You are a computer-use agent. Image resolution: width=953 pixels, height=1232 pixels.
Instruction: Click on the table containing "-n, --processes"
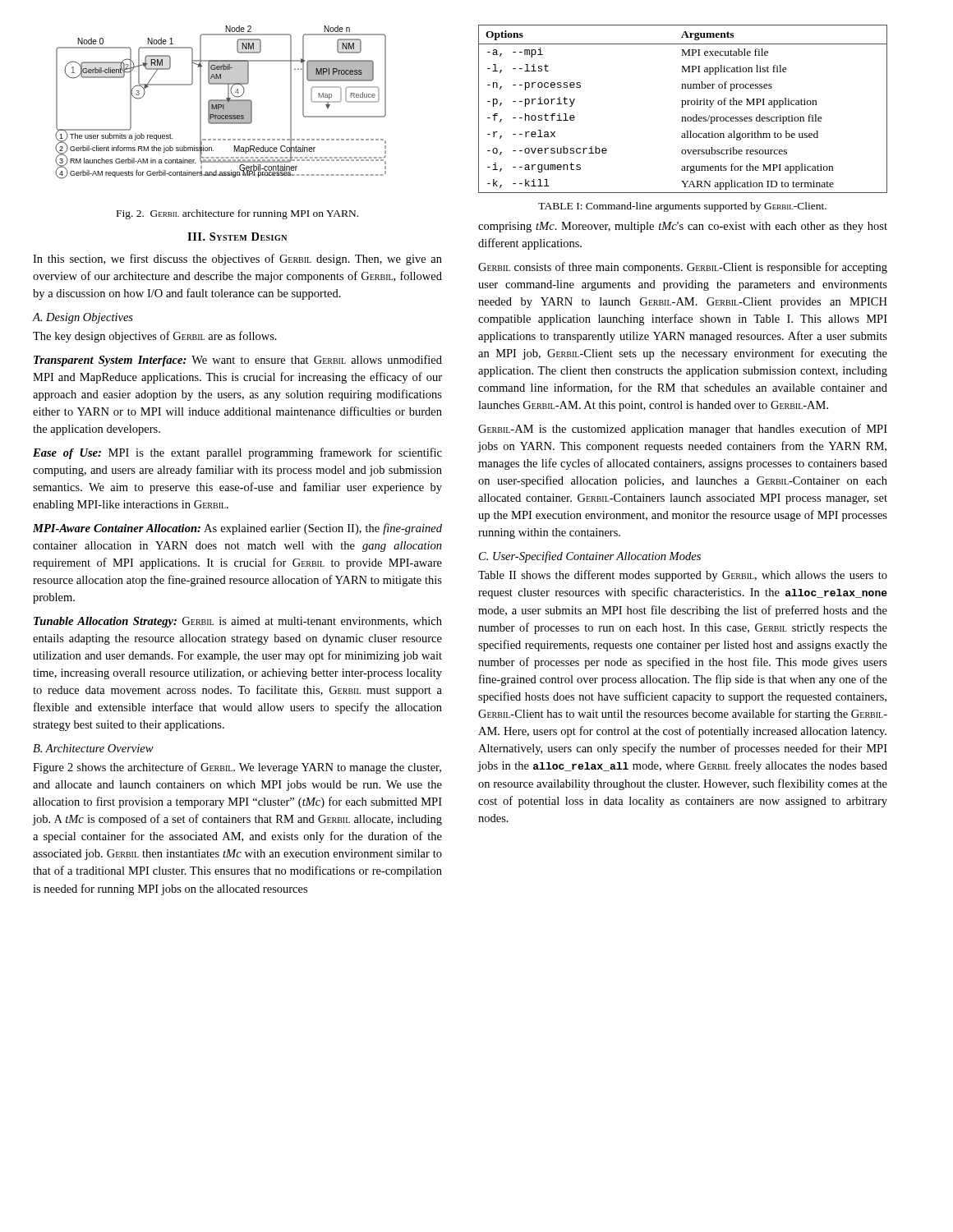(x=683, y=109)
